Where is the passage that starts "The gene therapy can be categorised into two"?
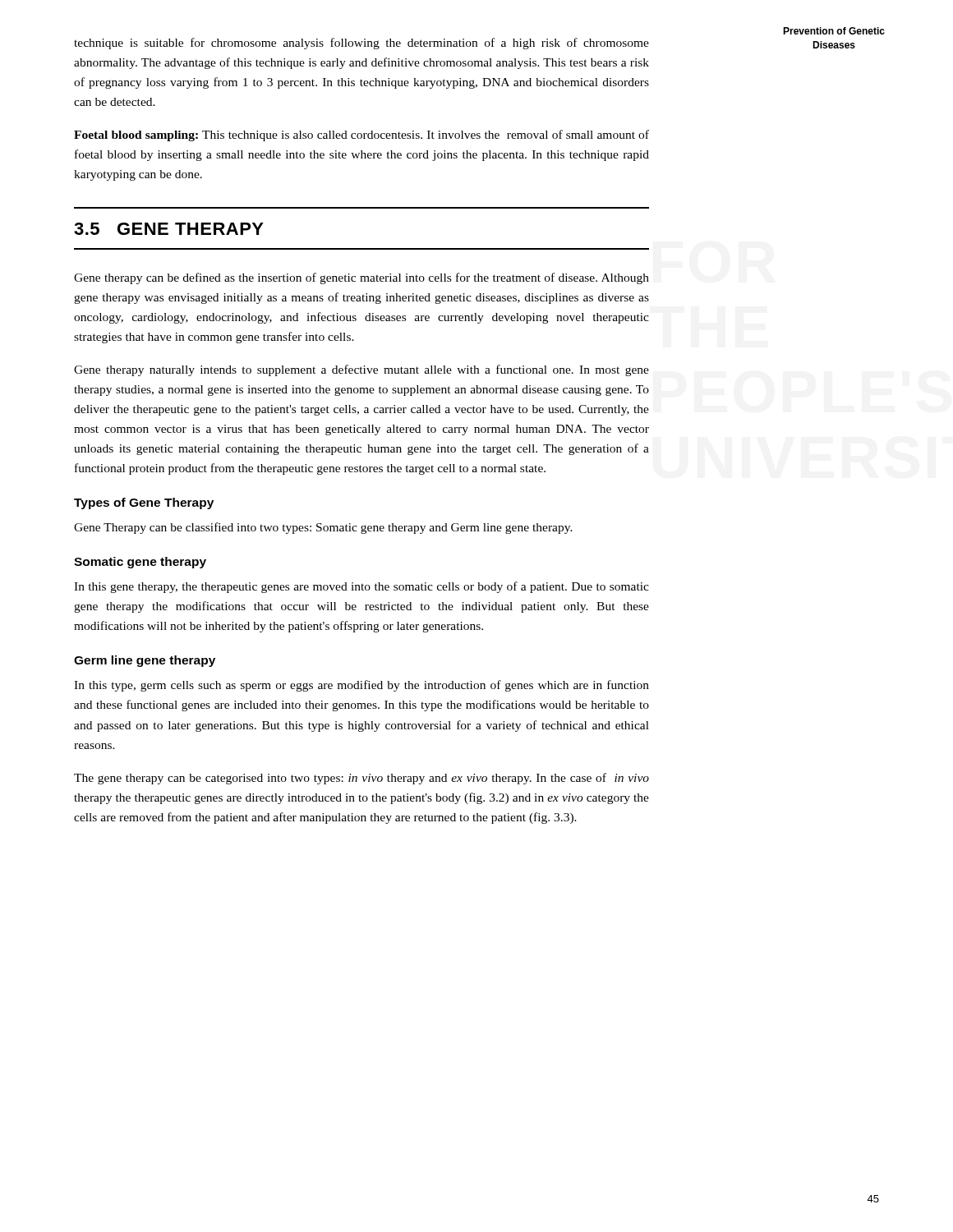 pos(361,797)
